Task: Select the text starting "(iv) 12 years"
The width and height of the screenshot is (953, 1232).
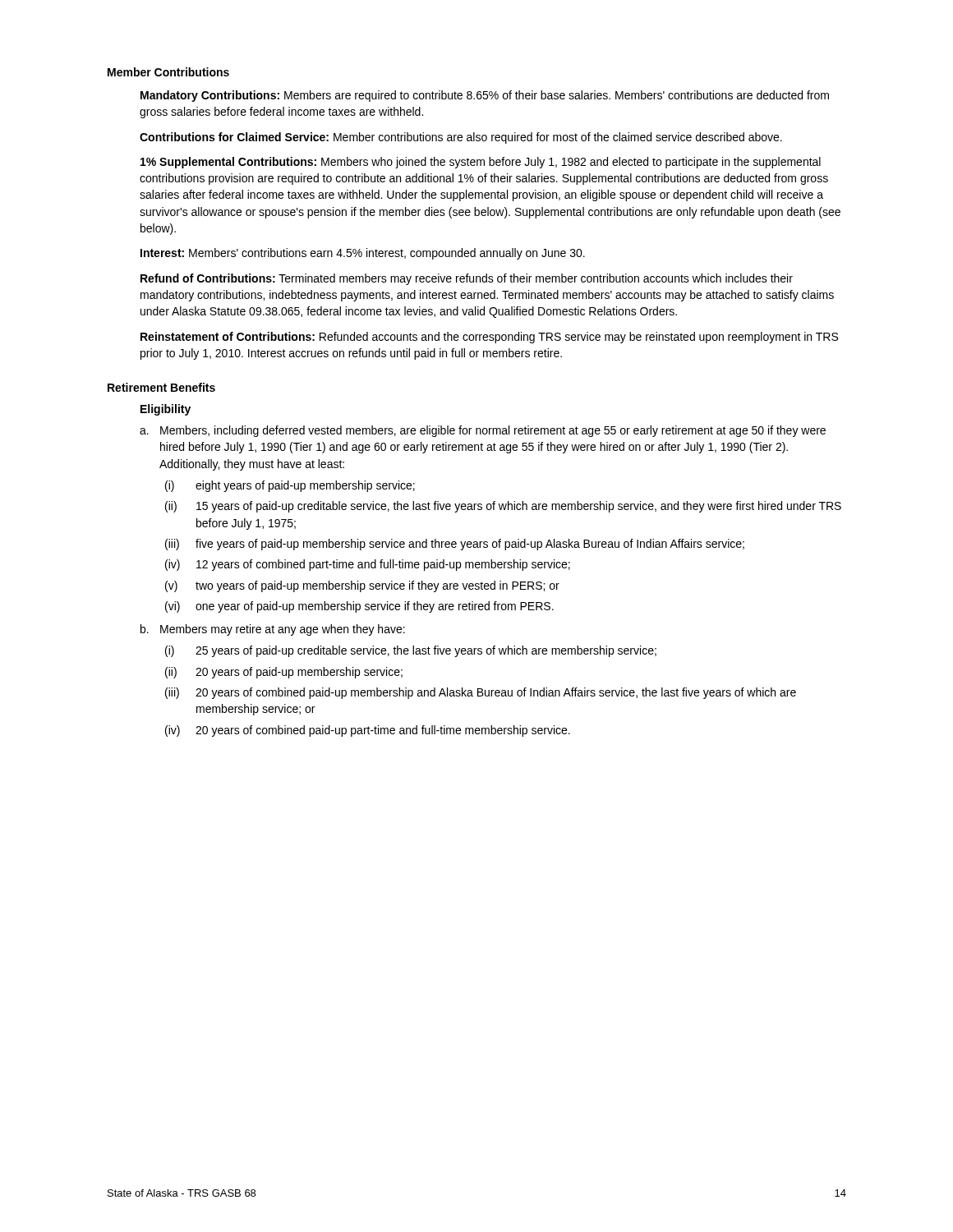Action: pyautogui.click(x=368, y=565)
